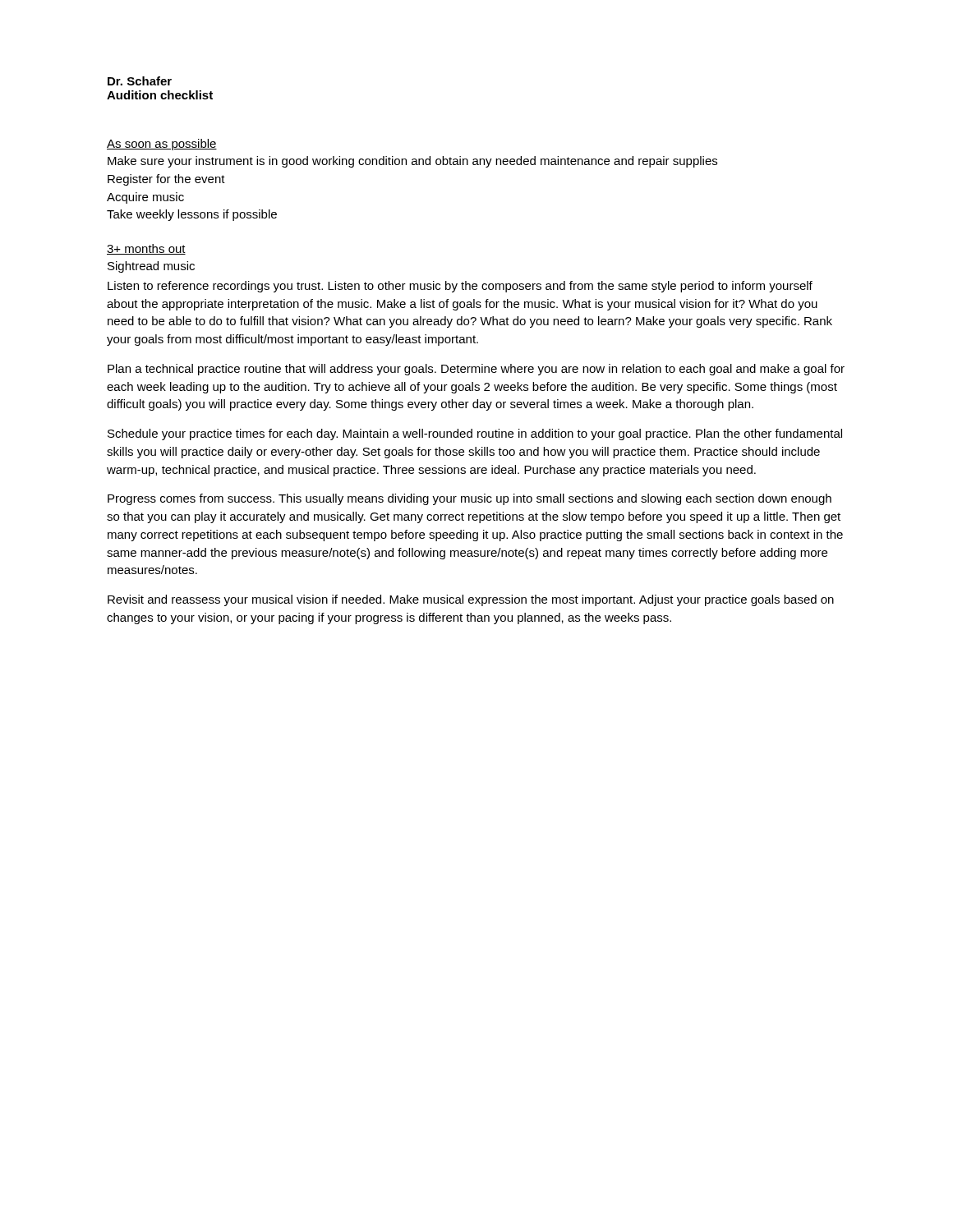Select the section header with the text "3+ months out"
The width and height of the screenshot is (953, 1232).
[x=146, y=248]
